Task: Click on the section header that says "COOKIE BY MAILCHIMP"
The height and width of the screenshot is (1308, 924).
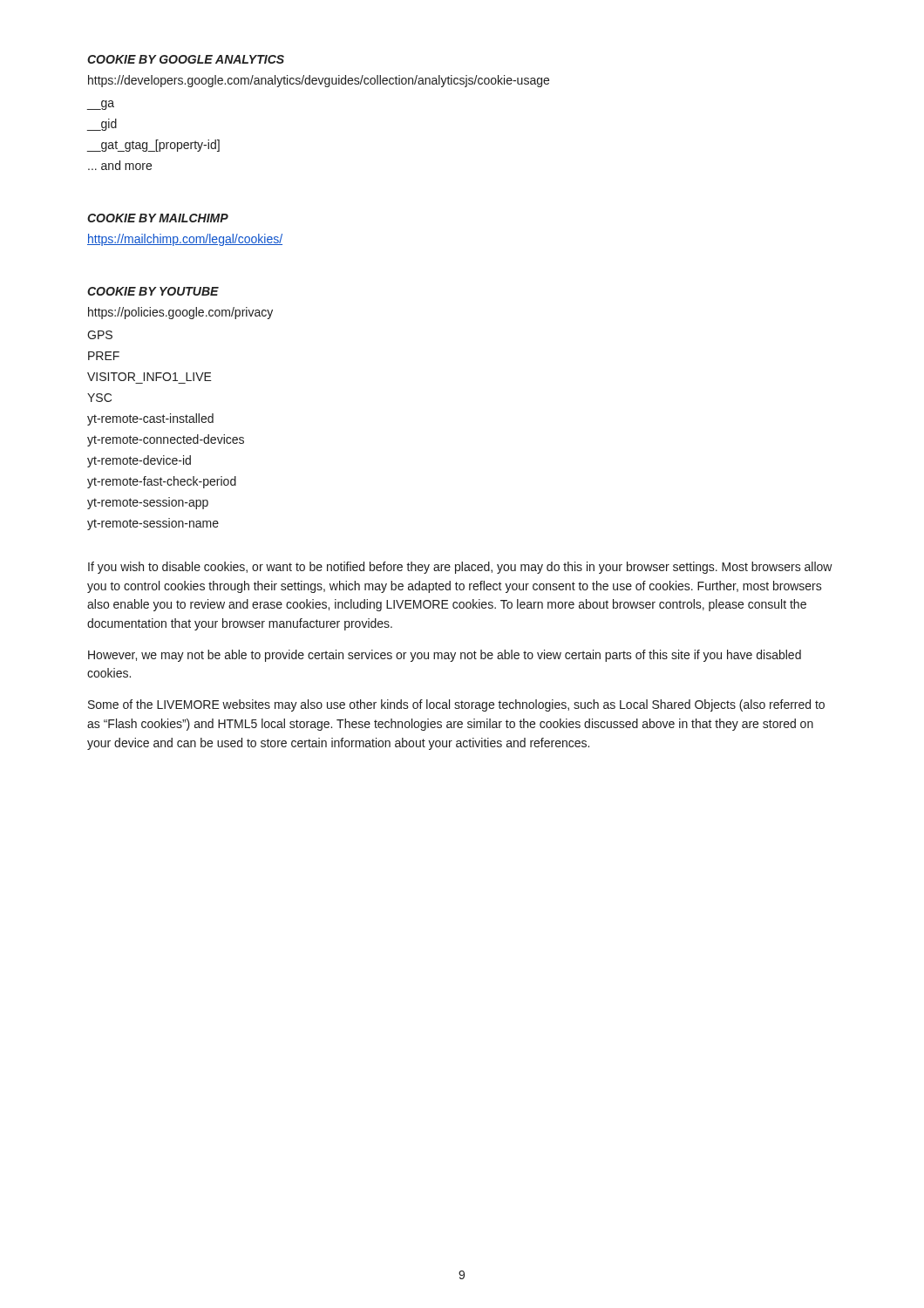Action: [x=158, y=218]
